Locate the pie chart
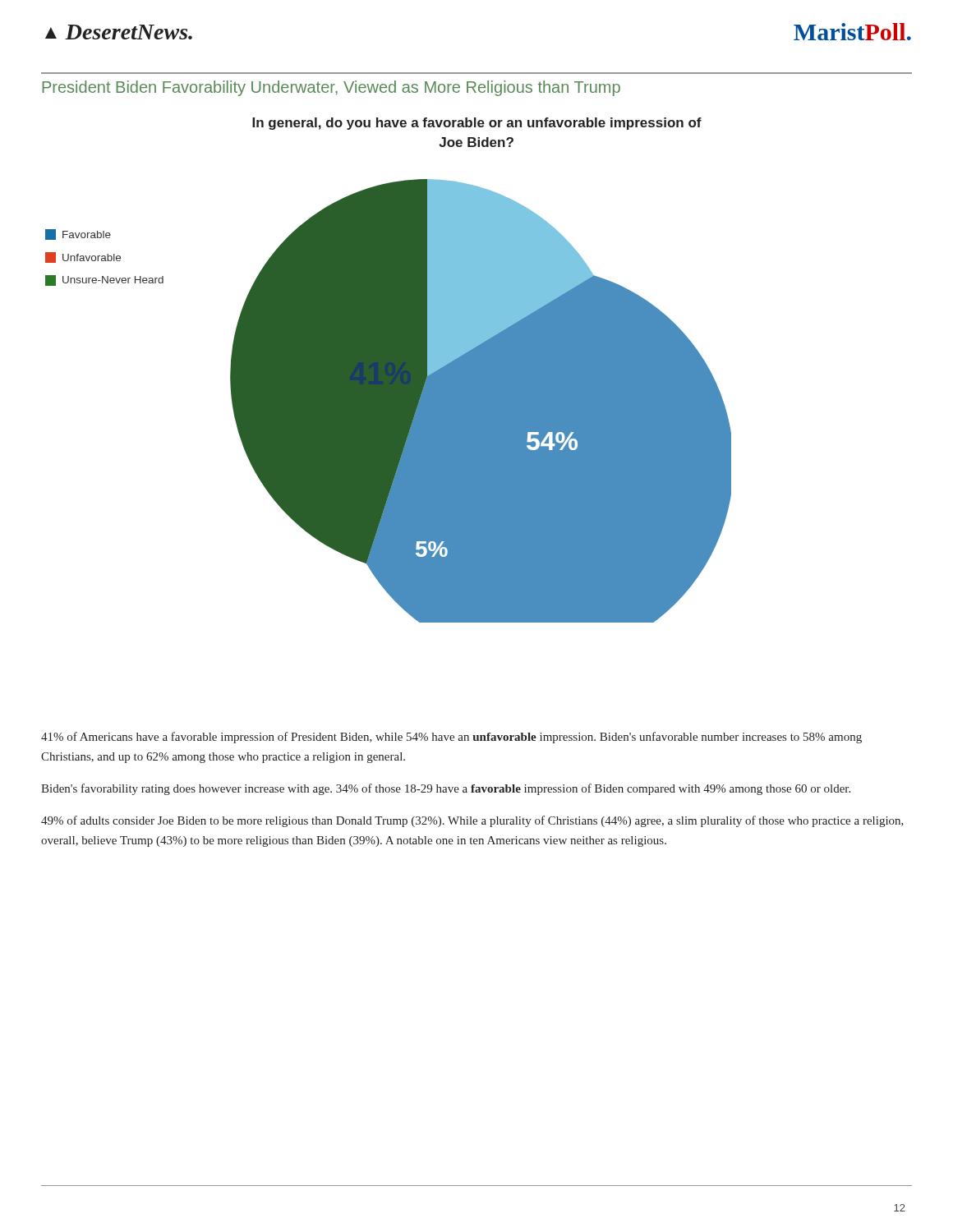Screen dimensions: 1232x953 coord(476,409)
